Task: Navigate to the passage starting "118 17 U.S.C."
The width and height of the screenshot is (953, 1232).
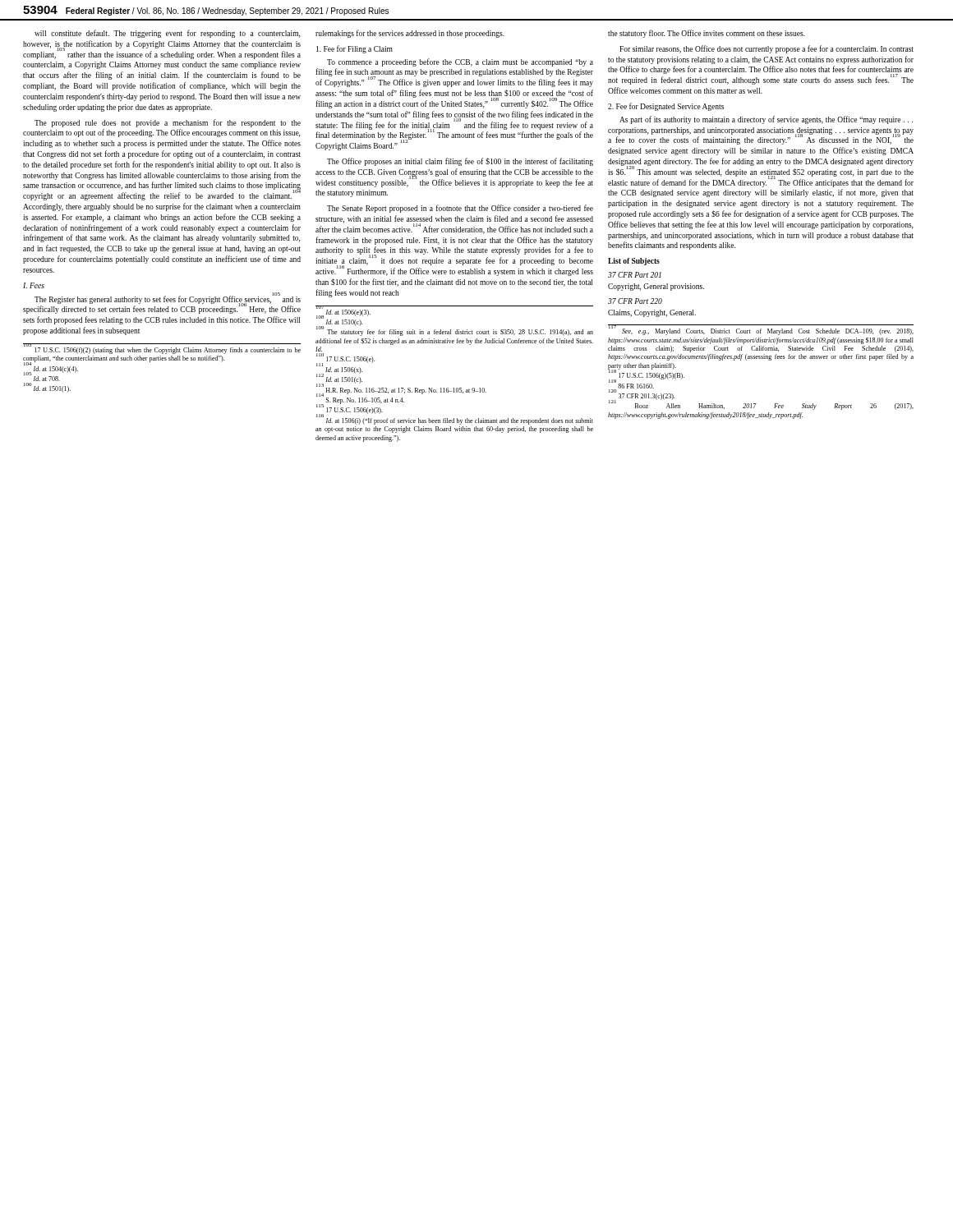Action: point(647,377)
